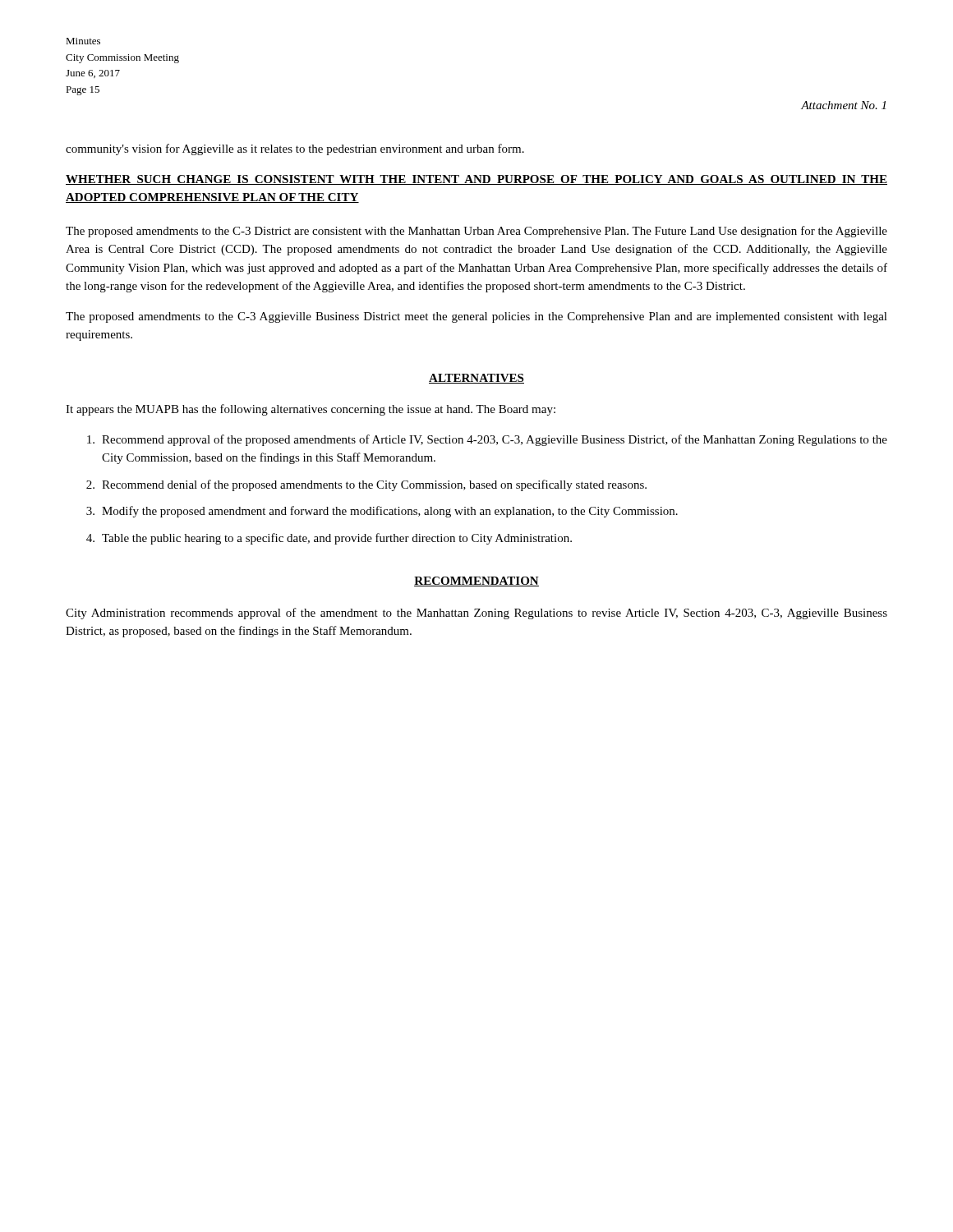Locate the text that says "Attachment No. 1"
This screenshot has height=1232, width=953.
click(844, 105)
